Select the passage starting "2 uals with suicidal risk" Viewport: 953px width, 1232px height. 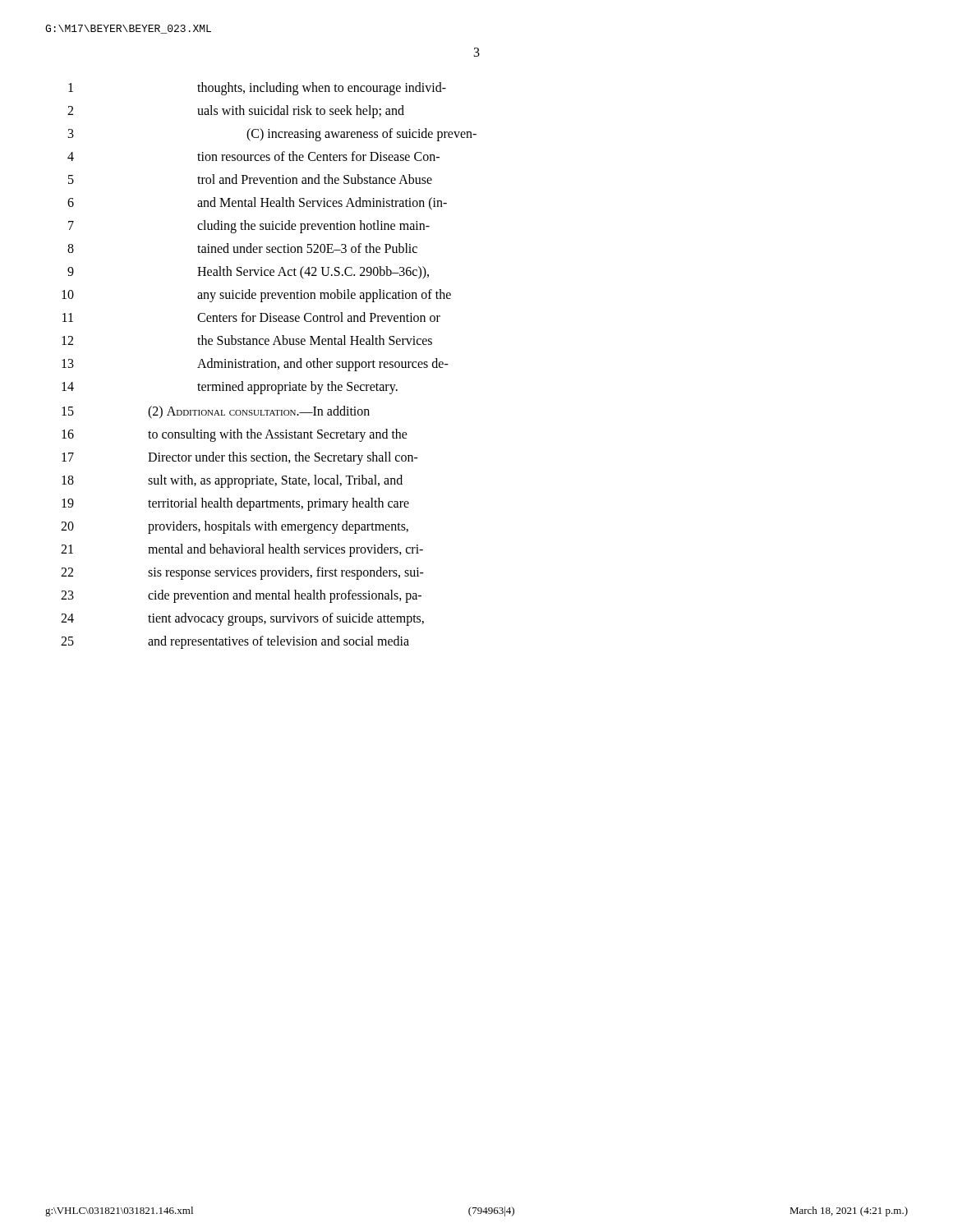236,112
